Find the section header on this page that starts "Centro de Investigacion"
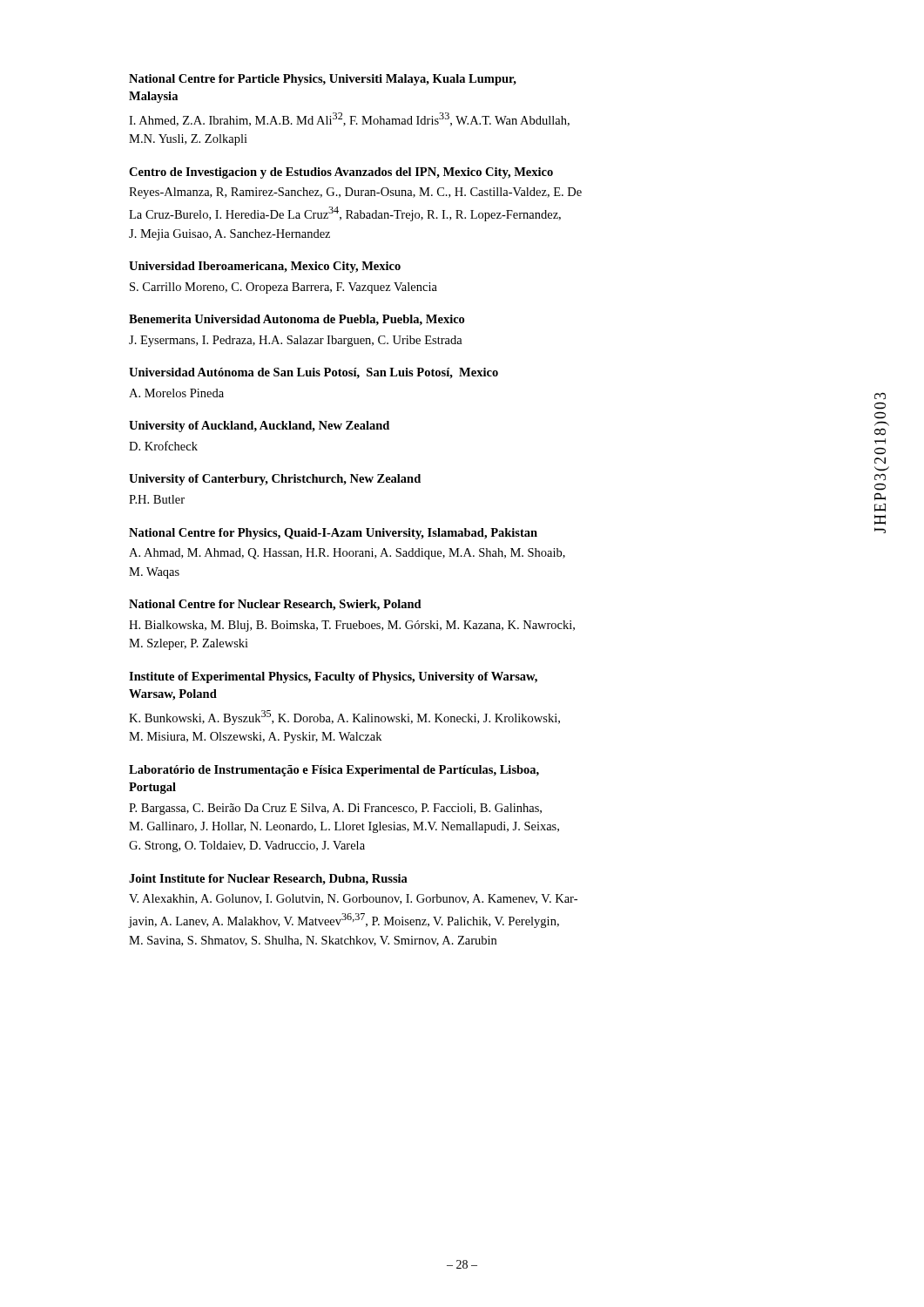 click(x=341, y=172)
